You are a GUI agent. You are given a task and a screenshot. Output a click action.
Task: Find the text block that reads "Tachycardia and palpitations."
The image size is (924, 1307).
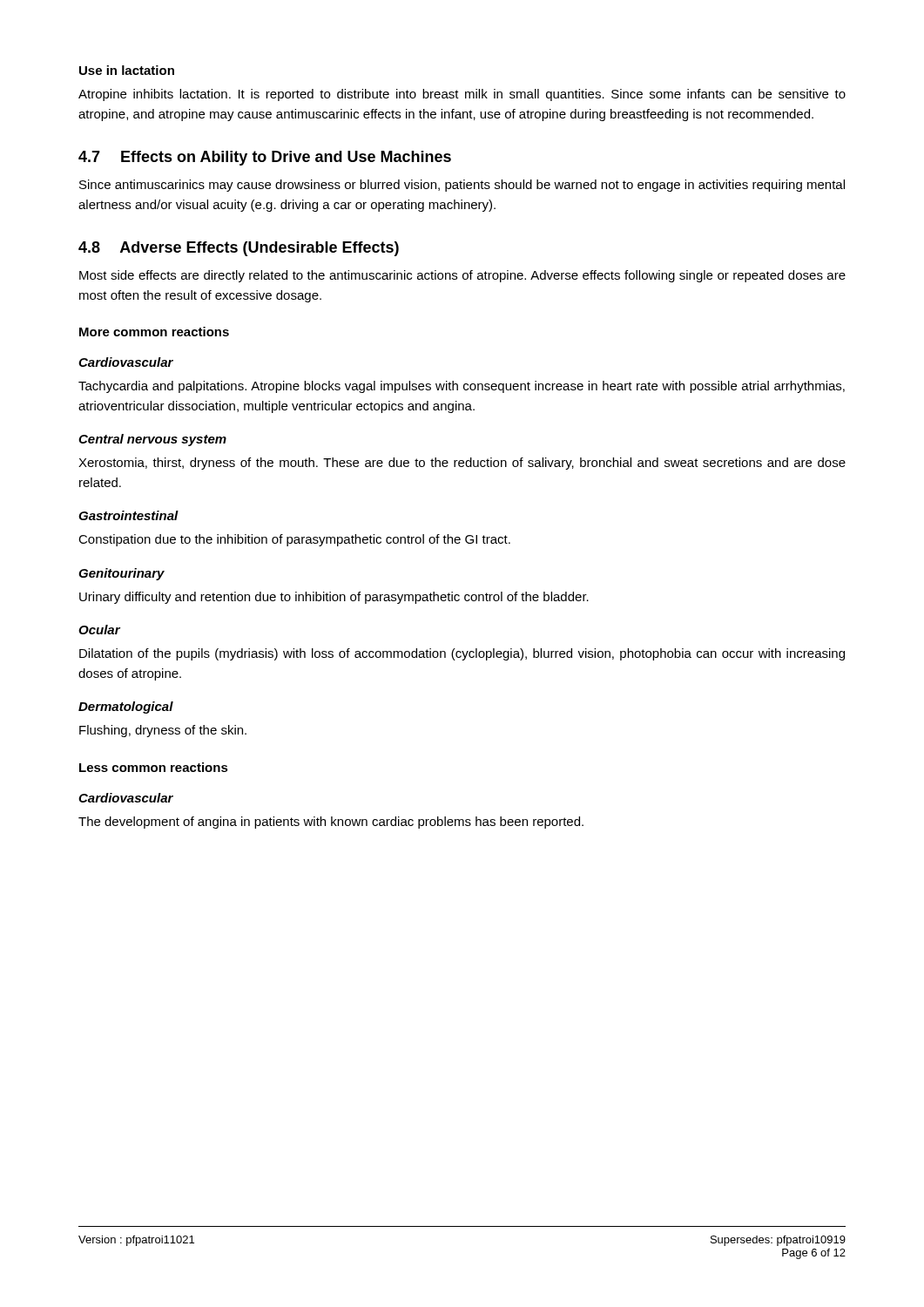point(462,395)
